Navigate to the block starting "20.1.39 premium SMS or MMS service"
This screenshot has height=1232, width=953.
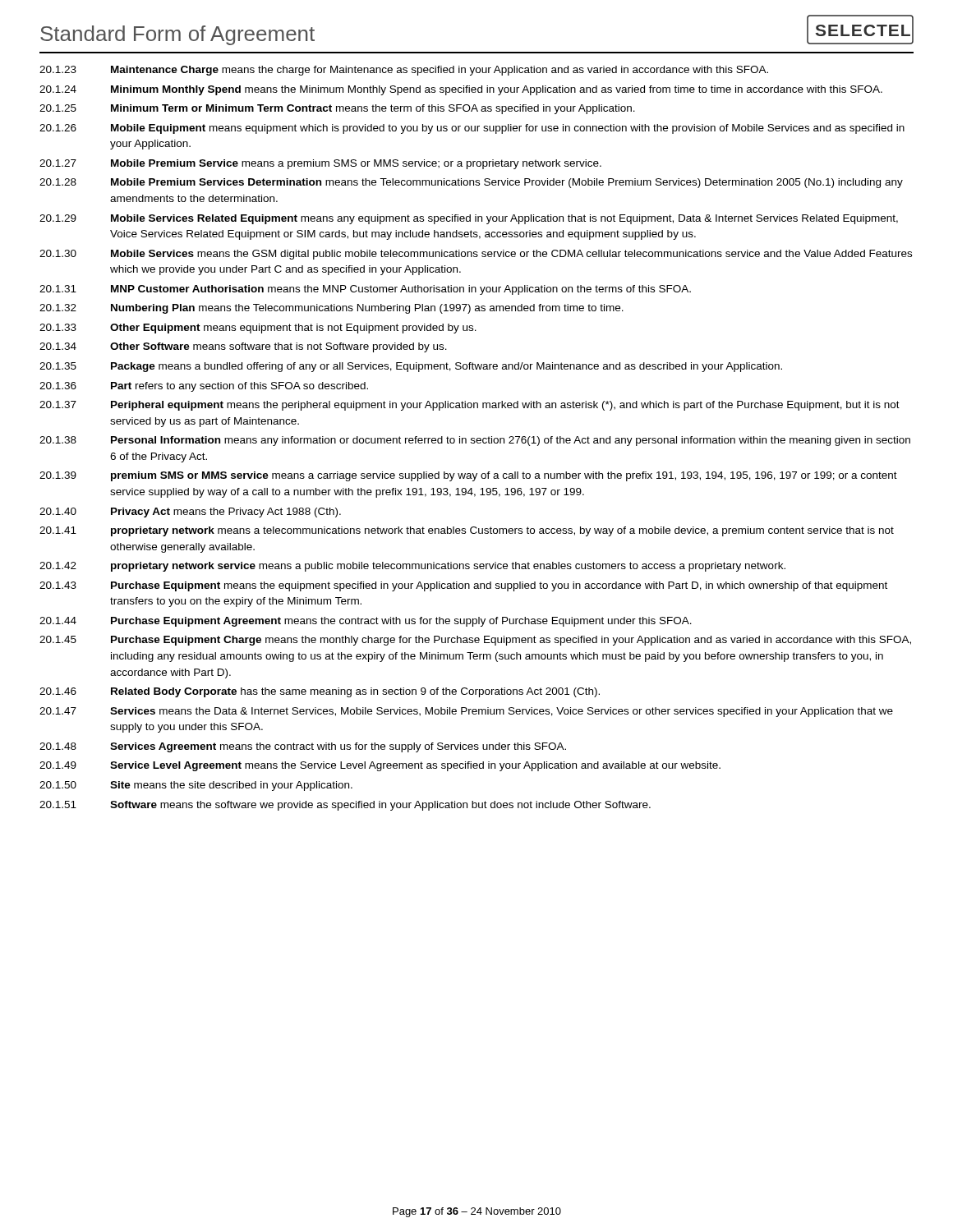(x=476, y=484)
